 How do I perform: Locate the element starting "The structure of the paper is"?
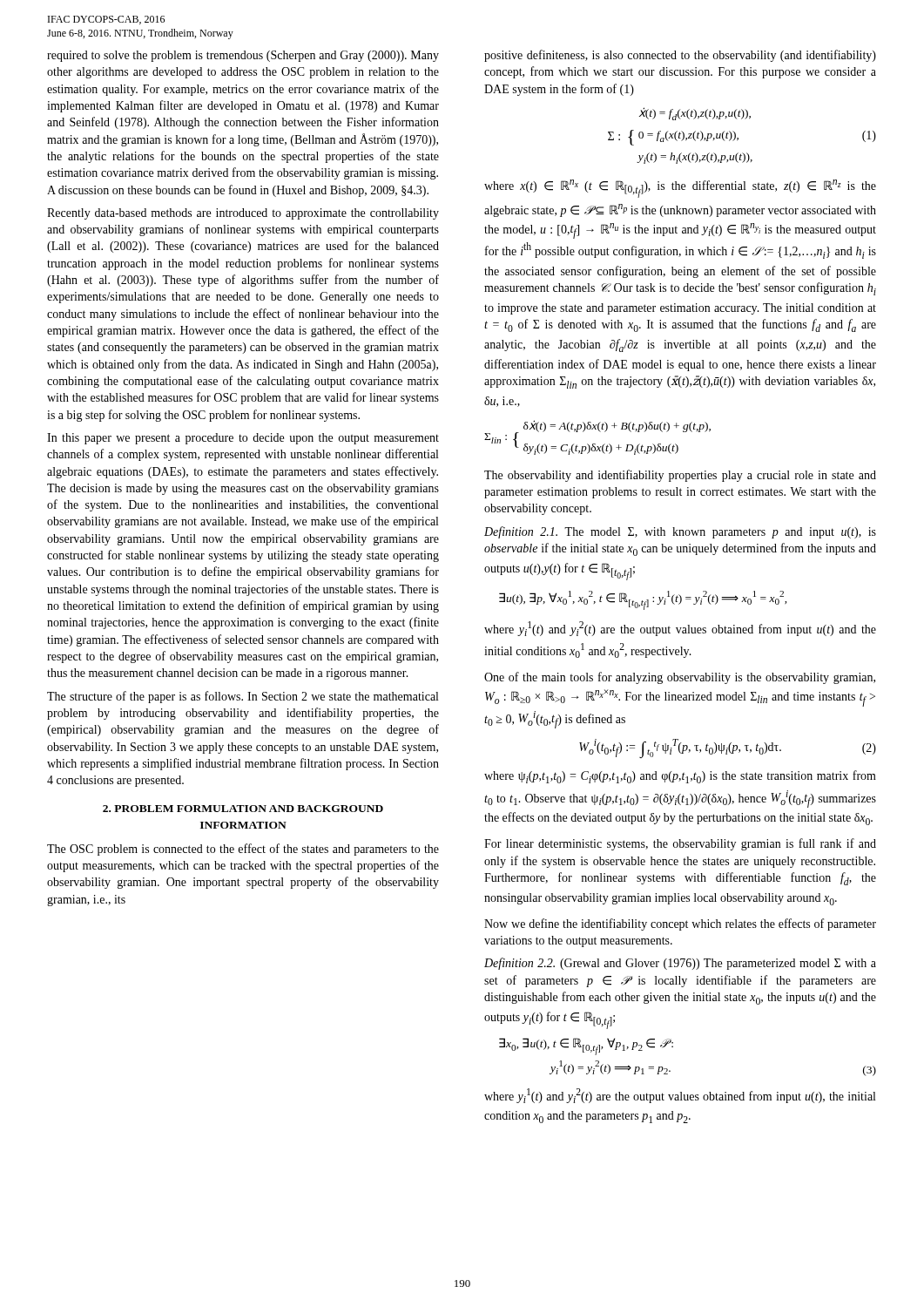[243, 738]
